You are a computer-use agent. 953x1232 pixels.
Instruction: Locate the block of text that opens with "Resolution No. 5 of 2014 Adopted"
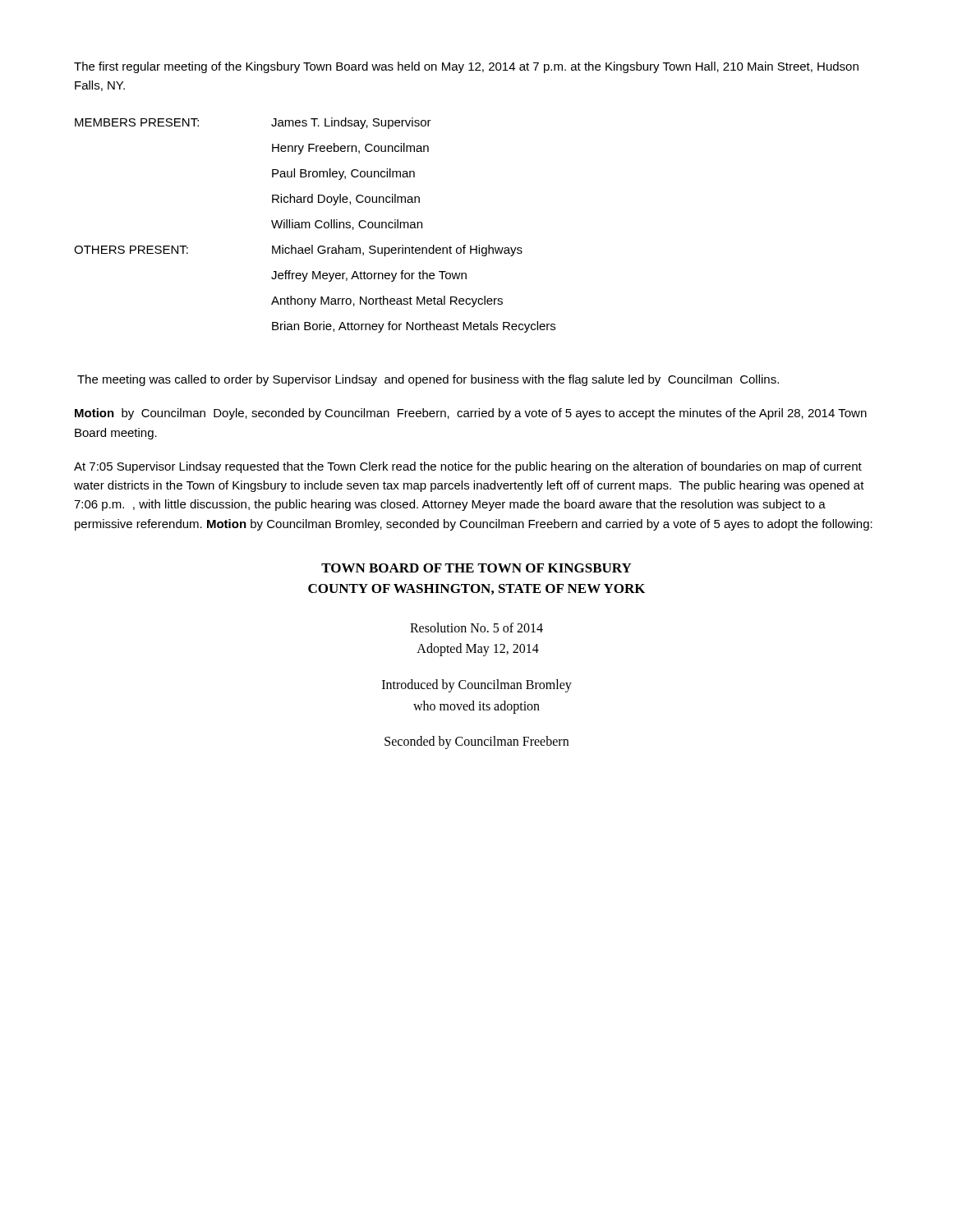click(x=476, y=638)
